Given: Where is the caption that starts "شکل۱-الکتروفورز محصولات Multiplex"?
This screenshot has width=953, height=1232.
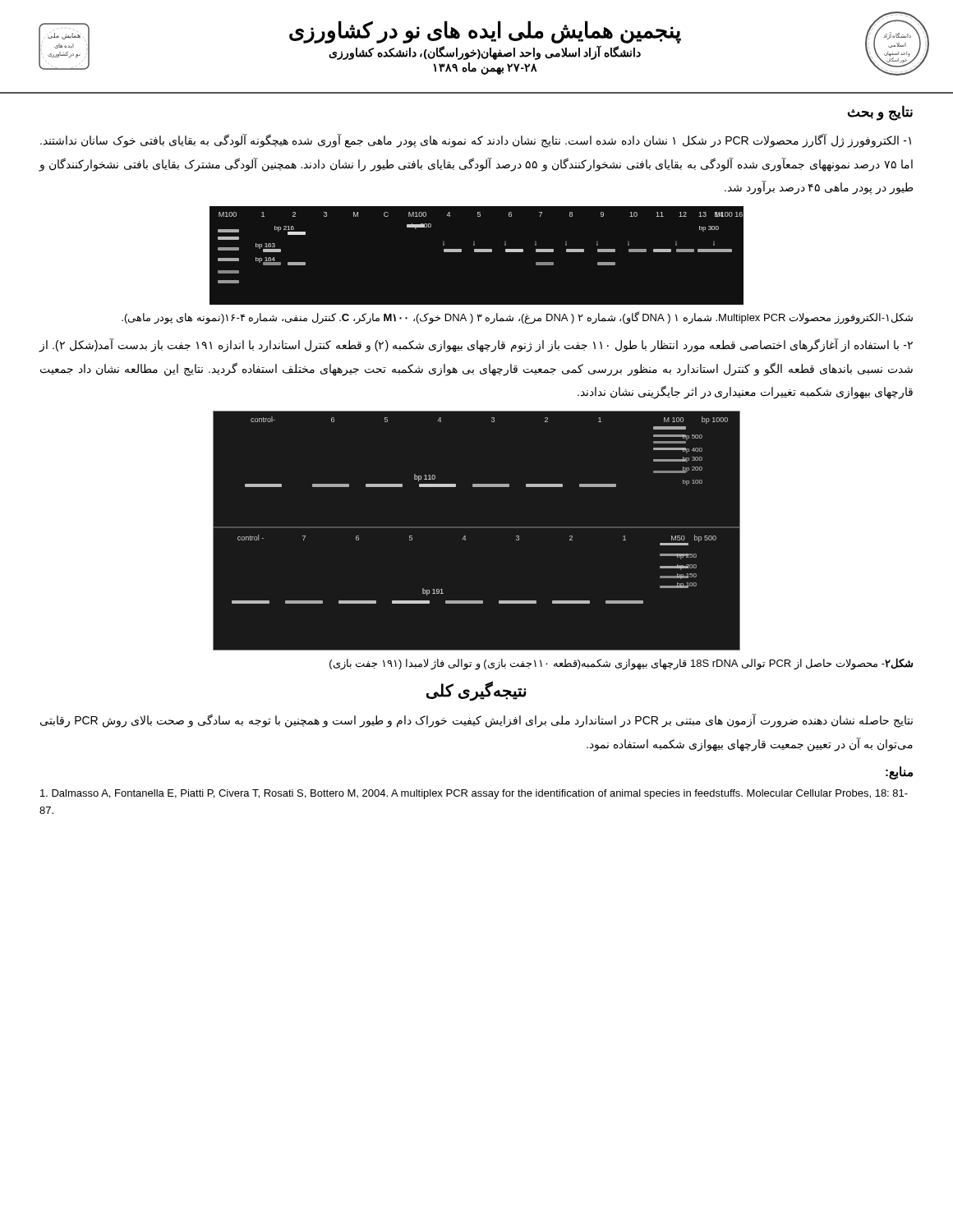Looking at the screenshot, I should [x=517, y=317].
